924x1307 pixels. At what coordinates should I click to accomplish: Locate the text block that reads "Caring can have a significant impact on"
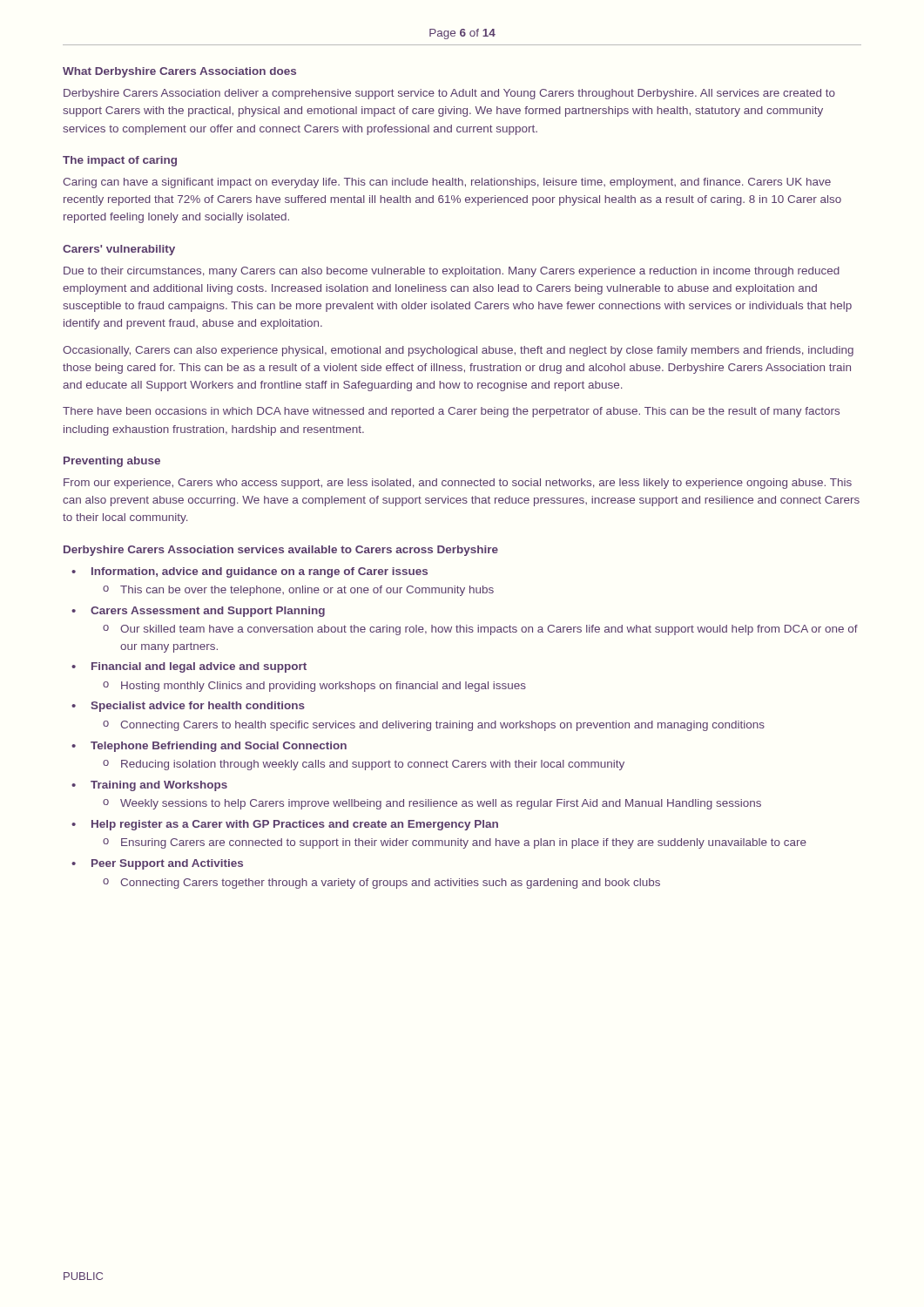click(452, 199)
